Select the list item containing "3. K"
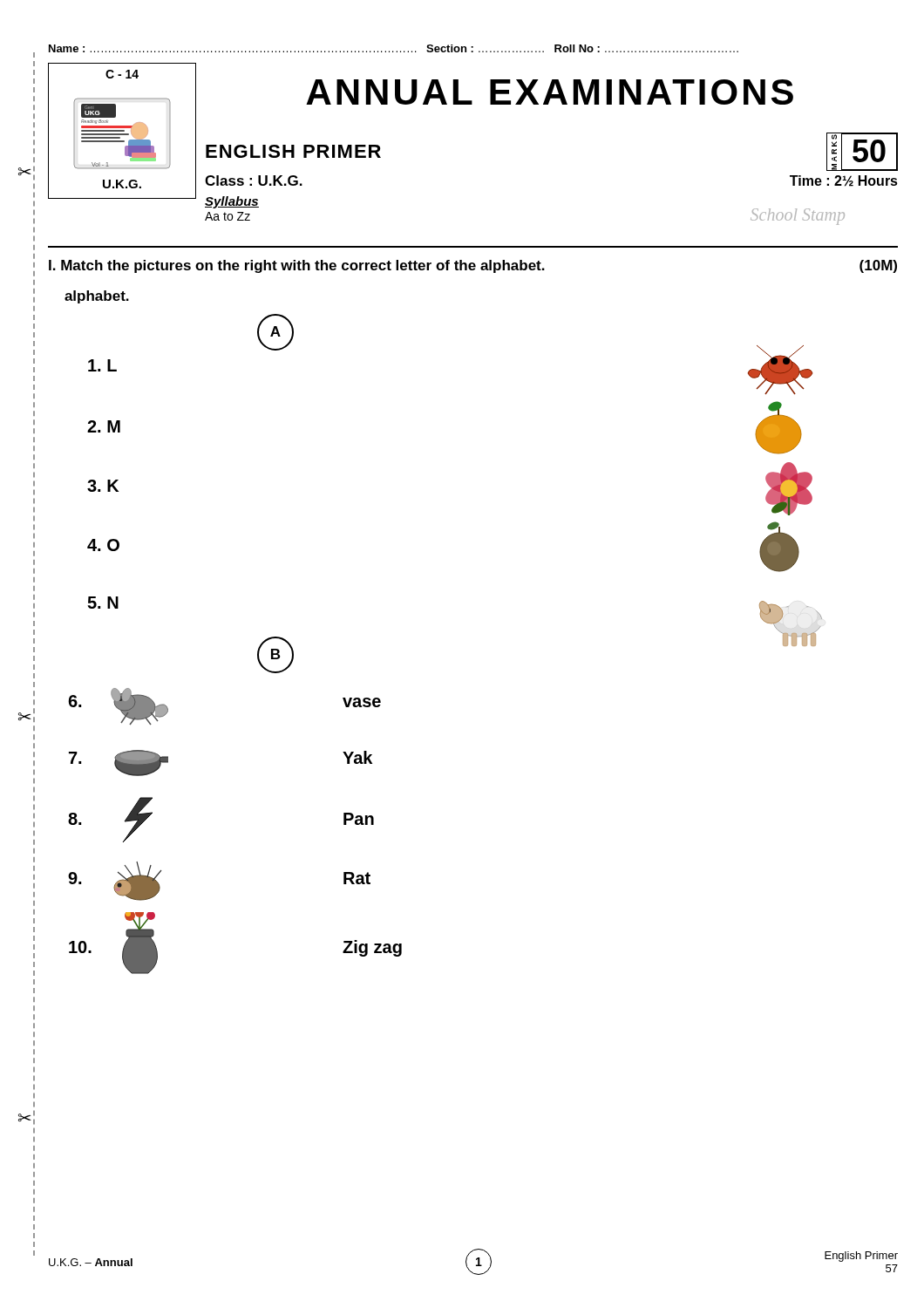Image resolution: width=924 pixels, height=1308 pixels. (103, 486)
